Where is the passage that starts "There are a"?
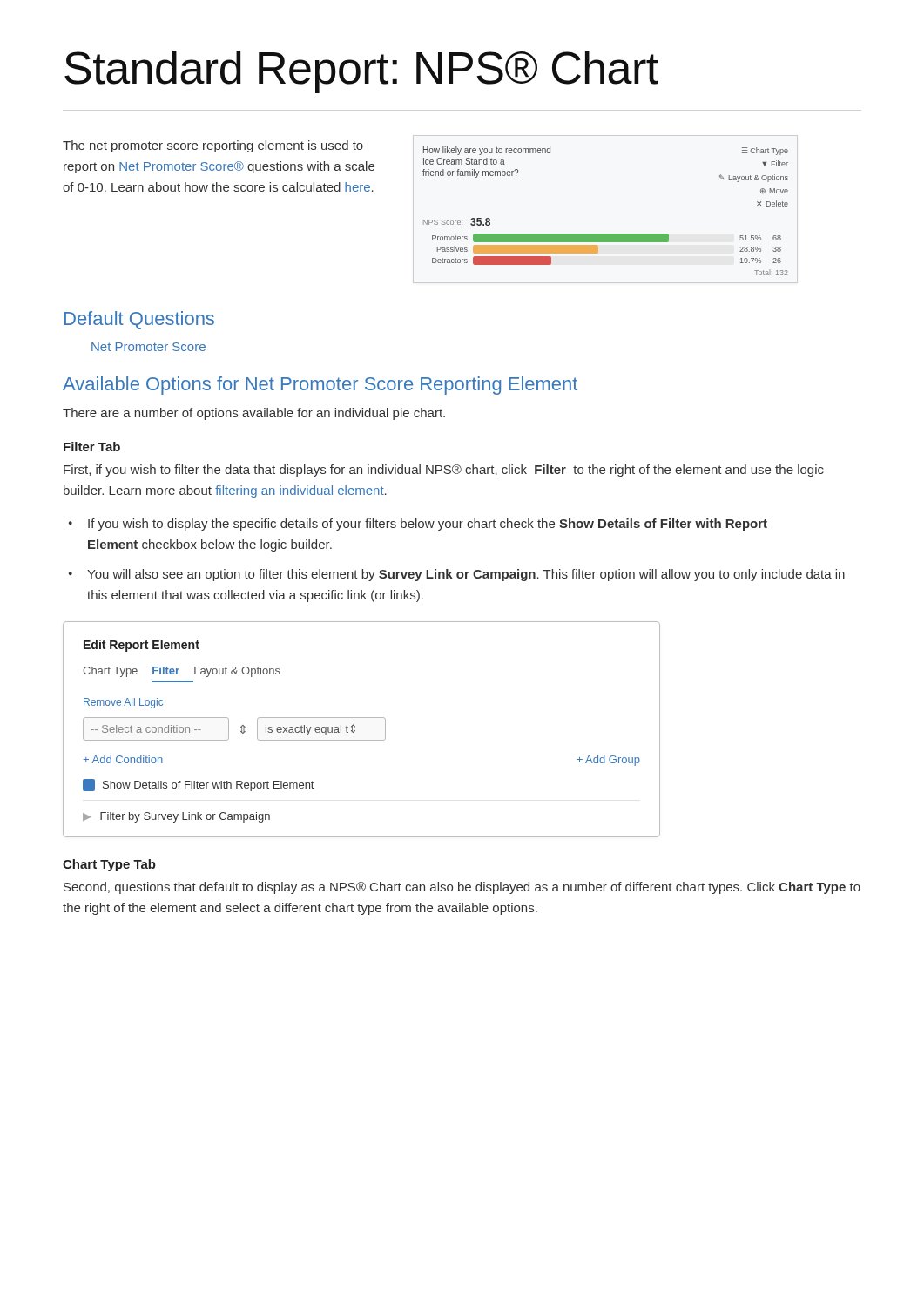Viewport: 924px width, 1307px height. pyautogui.click(x=254, y=413)
